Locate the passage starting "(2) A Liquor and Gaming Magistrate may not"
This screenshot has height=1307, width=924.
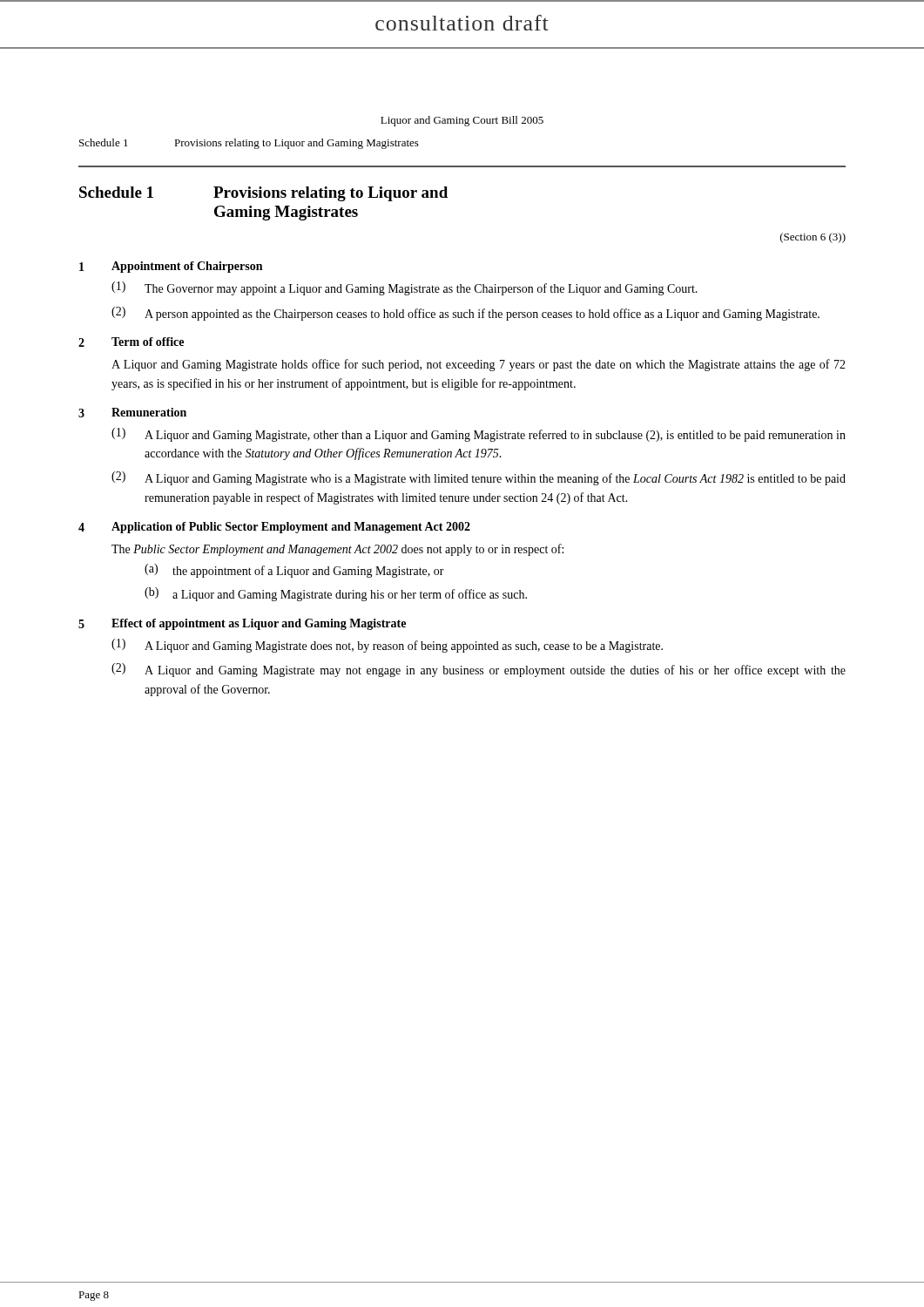click(x=479, y=680)
